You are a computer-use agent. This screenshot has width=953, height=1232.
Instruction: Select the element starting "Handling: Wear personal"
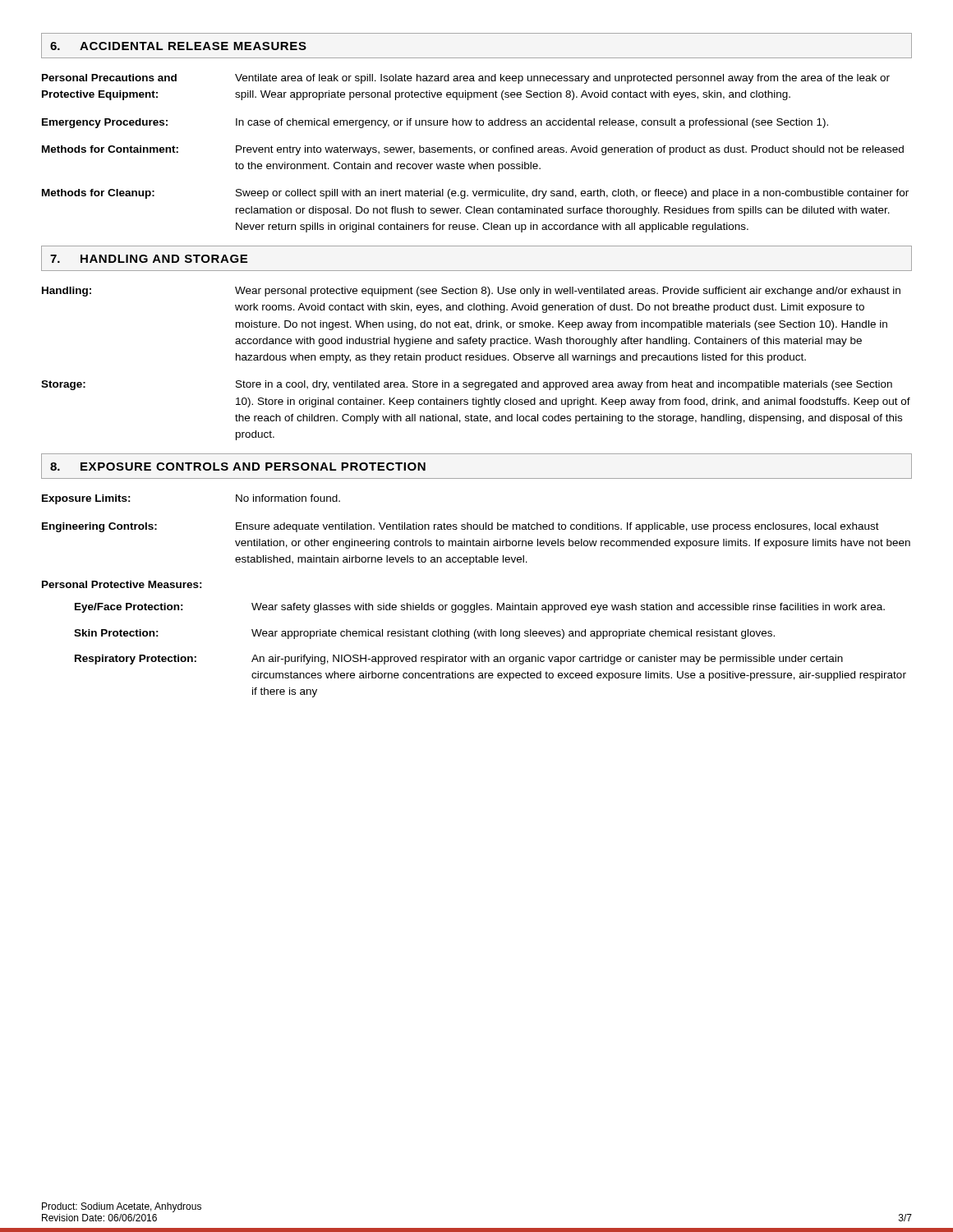tap(476, 324)
